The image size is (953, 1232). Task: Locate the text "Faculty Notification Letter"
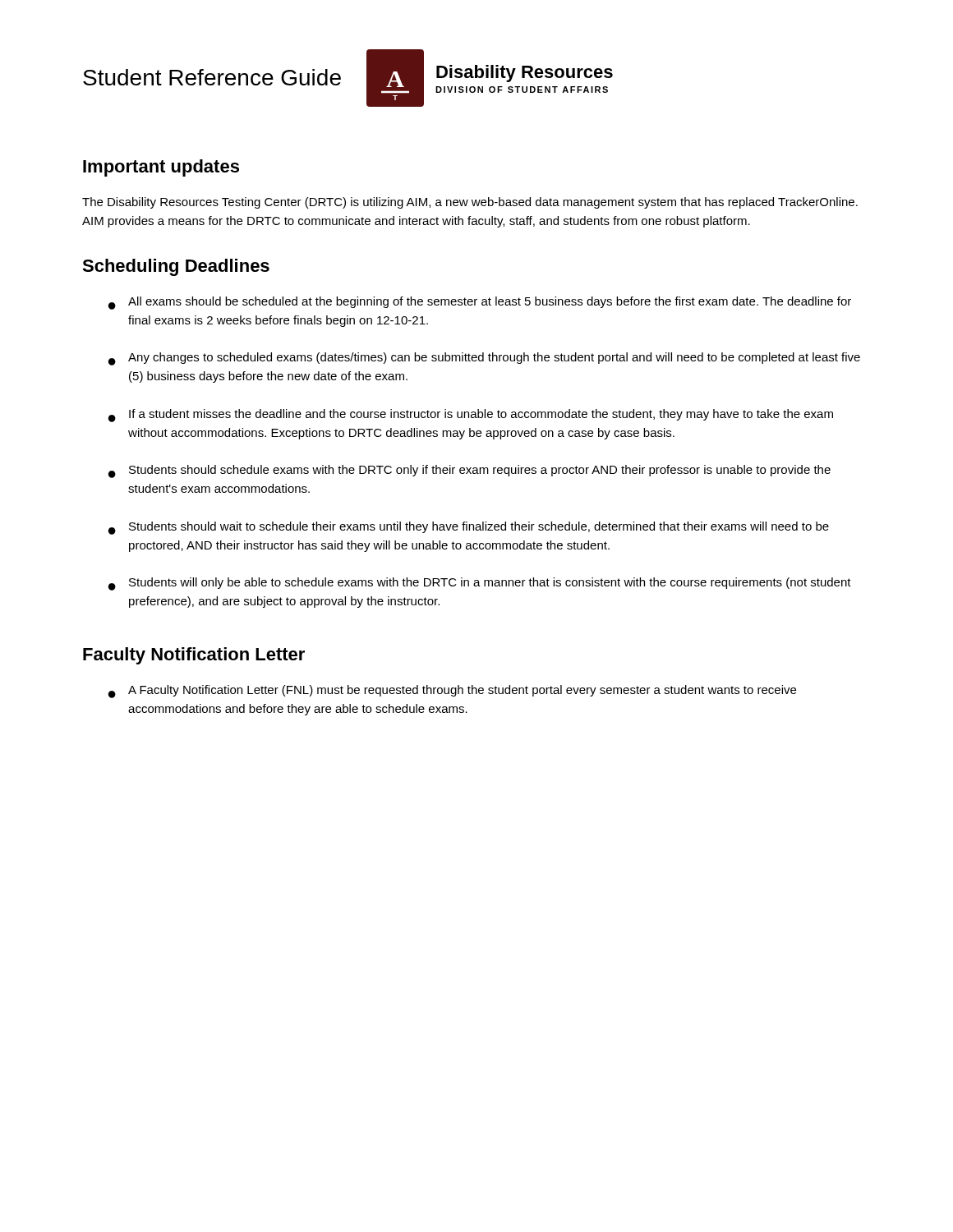coord(194,654)
